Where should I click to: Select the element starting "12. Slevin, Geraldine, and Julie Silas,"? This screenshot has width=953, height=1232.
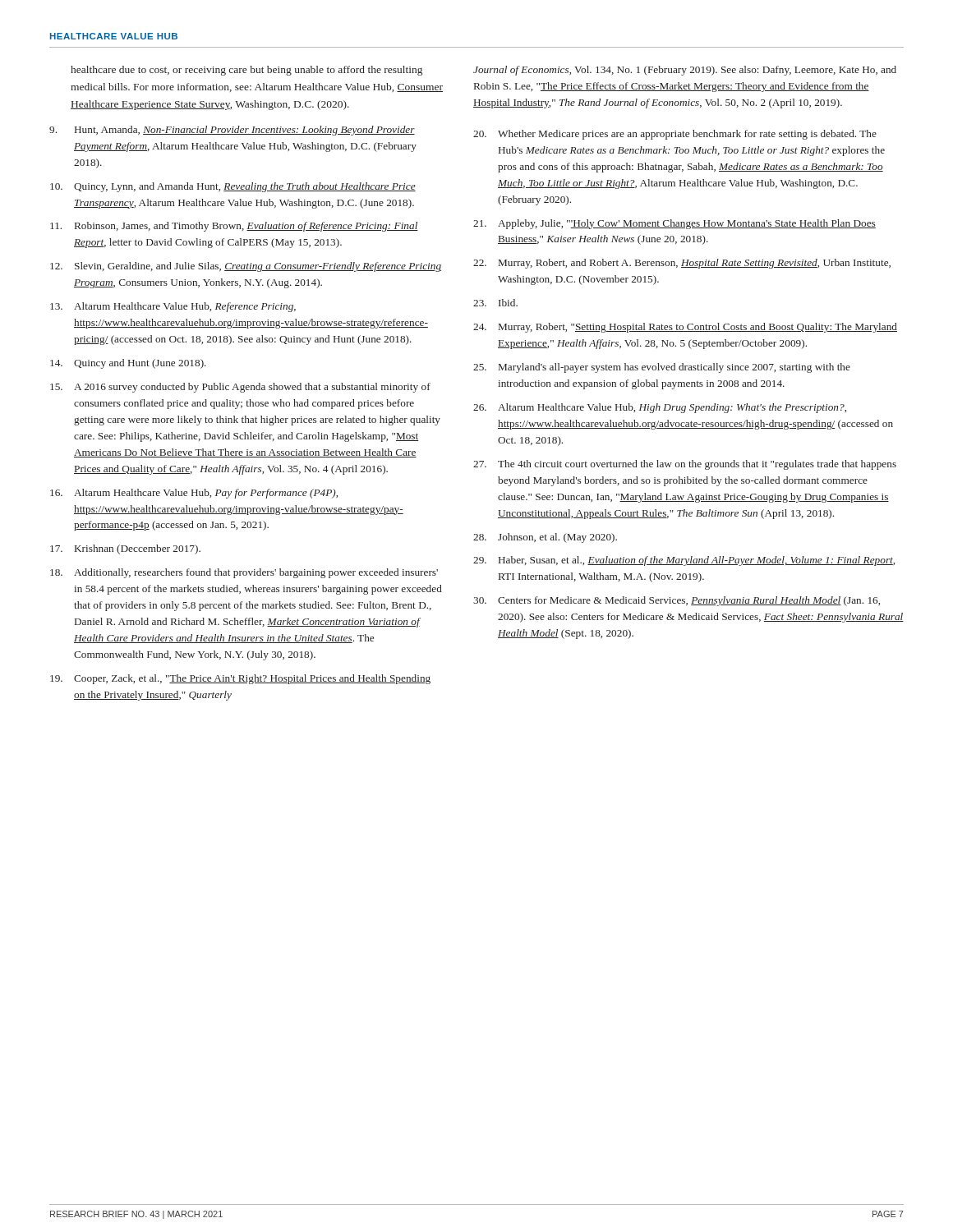[246, 275]
